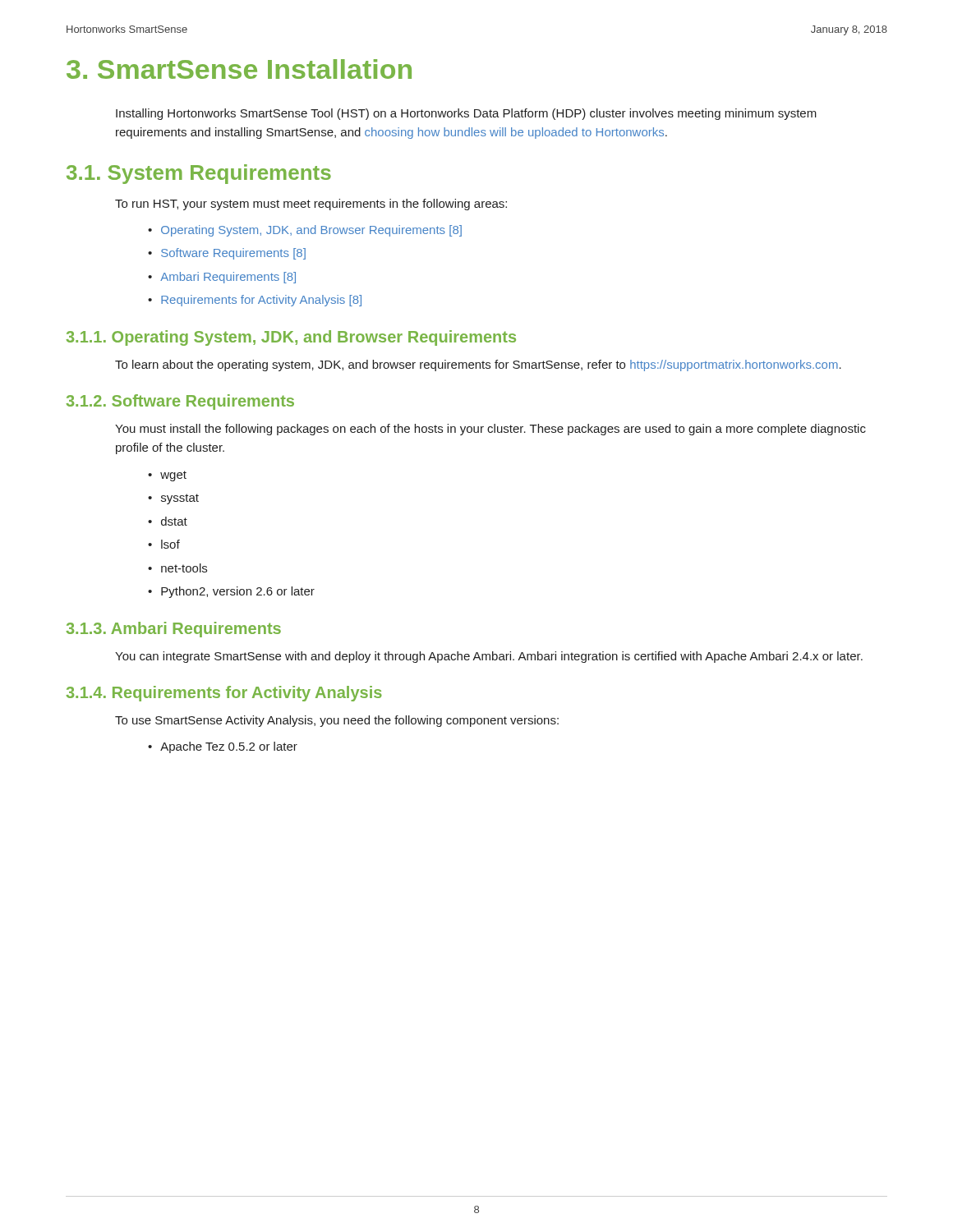Navigate to the block starting "Requirements for Activity Analysis"
953x1232 pixels.
click(x=261, y=300)
